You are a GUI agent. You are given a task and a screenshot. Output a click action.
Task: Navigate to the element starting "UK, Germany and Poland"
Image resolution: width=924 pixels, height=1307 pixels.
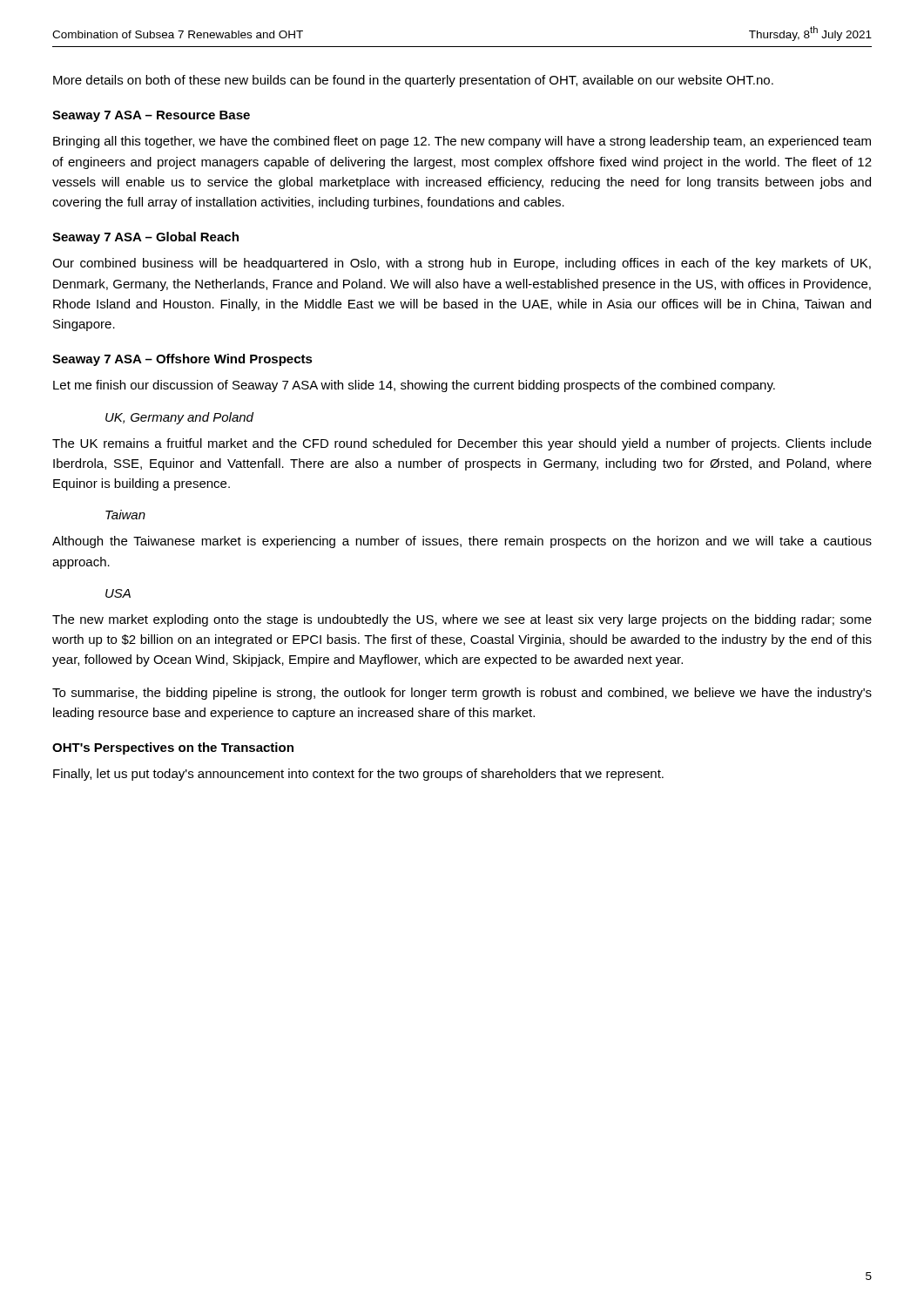179,416
